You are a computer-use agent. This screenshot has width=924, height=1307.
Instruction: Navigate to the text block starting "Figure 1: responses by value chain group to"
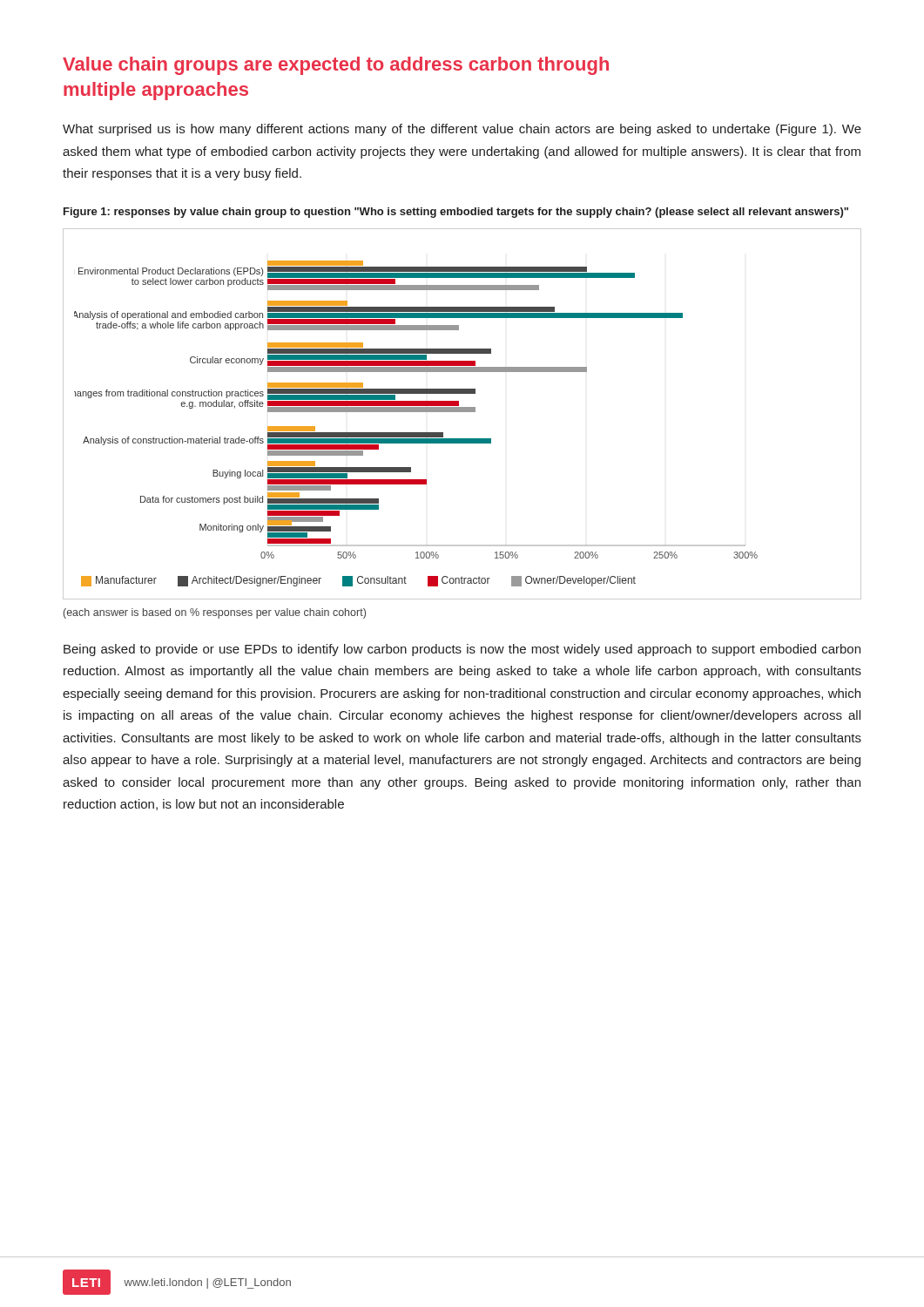coord(456,211)
